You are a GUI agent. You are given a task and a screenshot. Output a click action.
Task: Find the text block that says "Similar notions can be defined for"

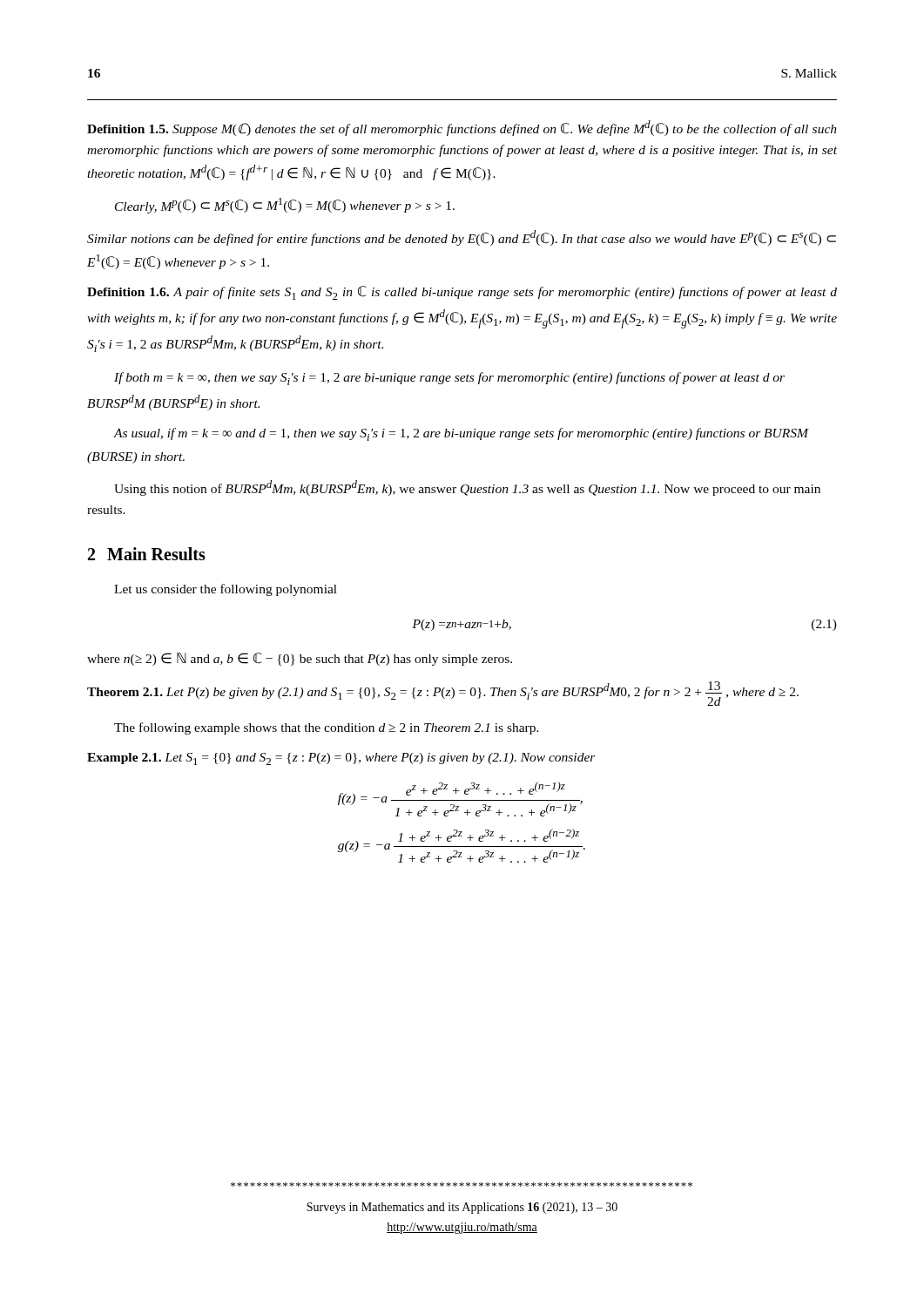click(462, 248)
